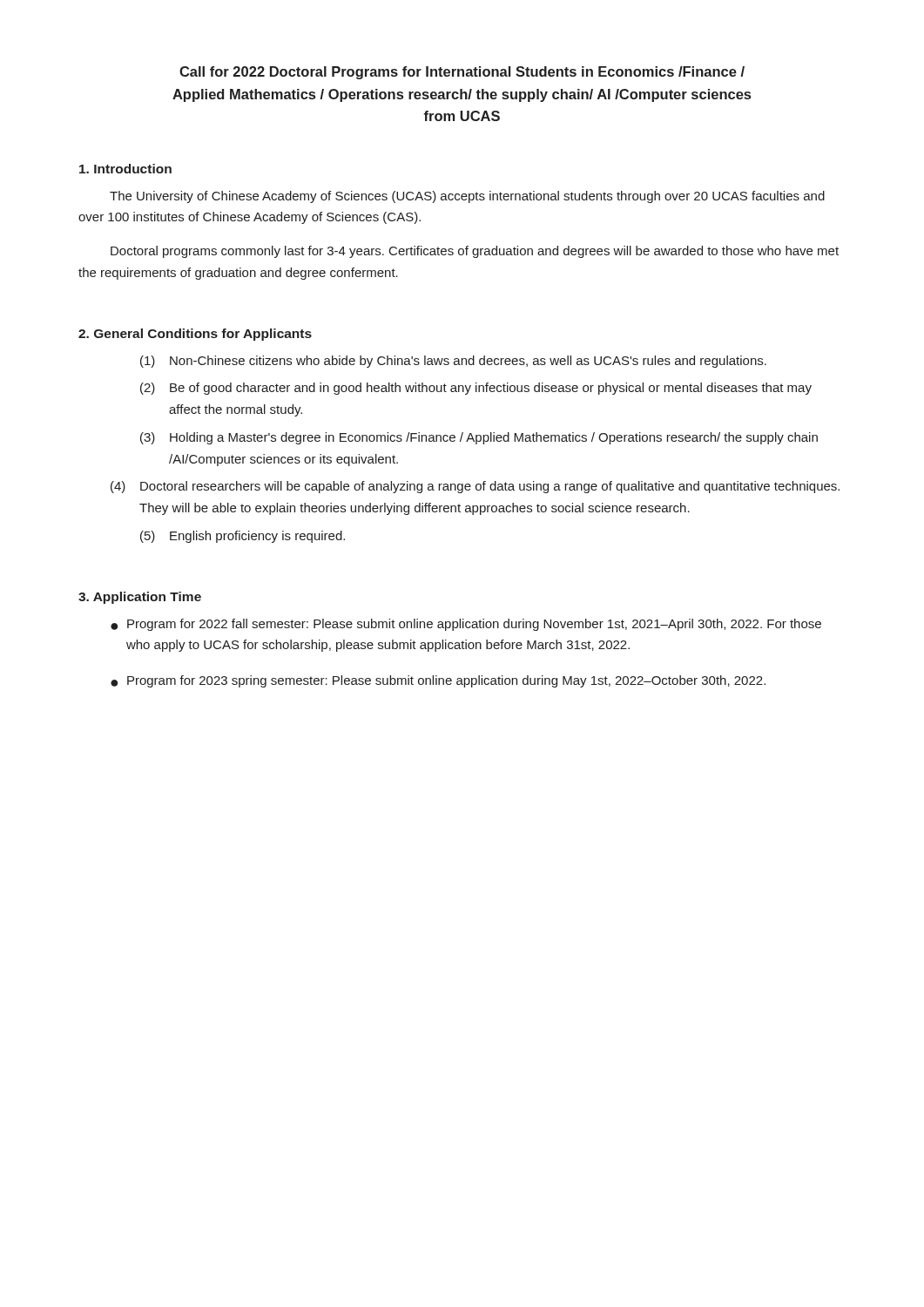The width and height of the screenshot is (924, 1307).
Task: Click on the list item that reads "(2) Be of"
Action: click(x=485, y=399)
